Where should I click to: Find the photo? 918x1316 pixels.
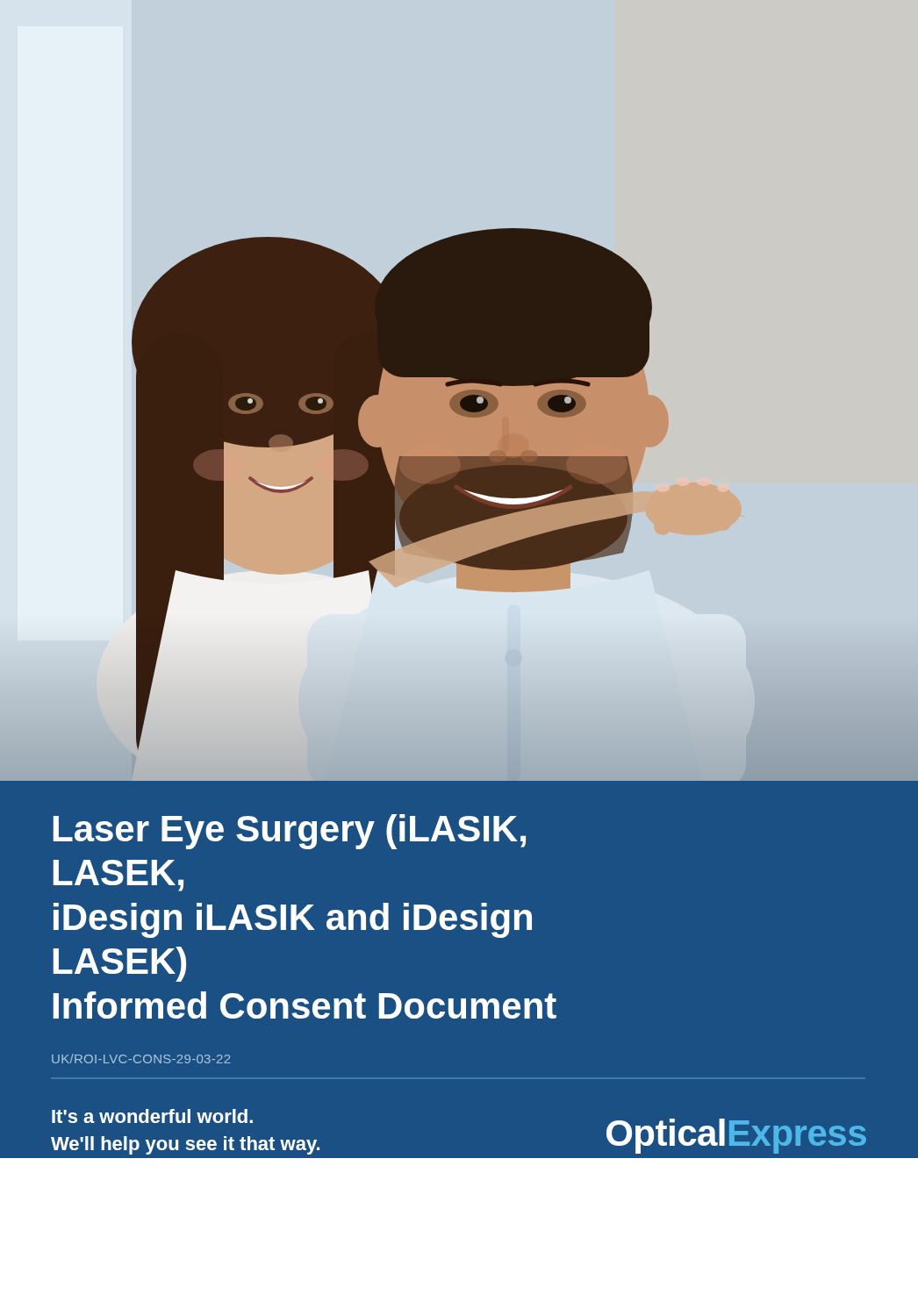[459, 390]
